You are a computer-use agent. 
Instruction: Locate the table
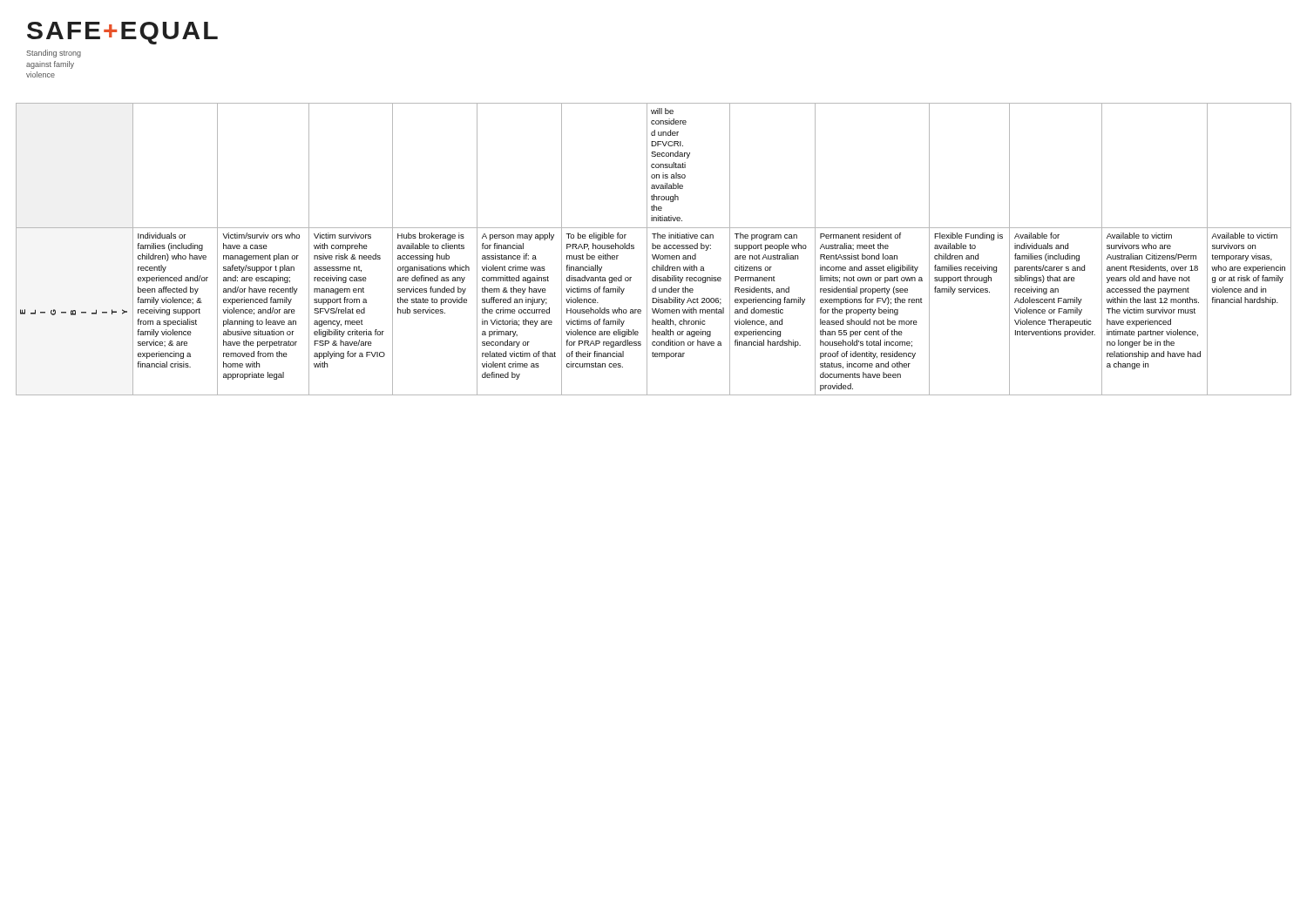click(x=654, y=249)
